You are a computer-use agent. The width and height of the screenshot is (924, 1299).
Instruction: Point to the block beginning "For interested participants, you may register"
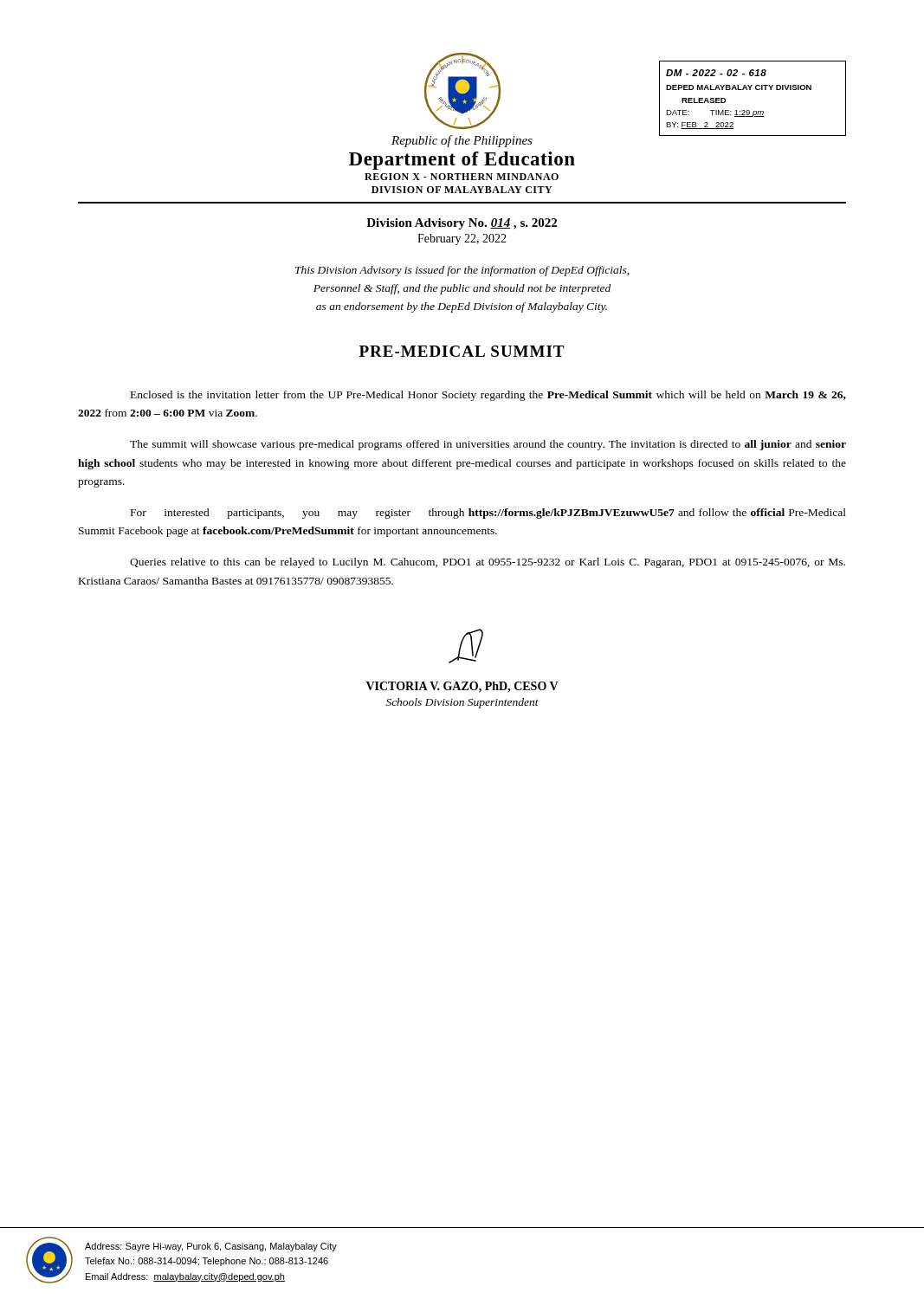point(462,521)
